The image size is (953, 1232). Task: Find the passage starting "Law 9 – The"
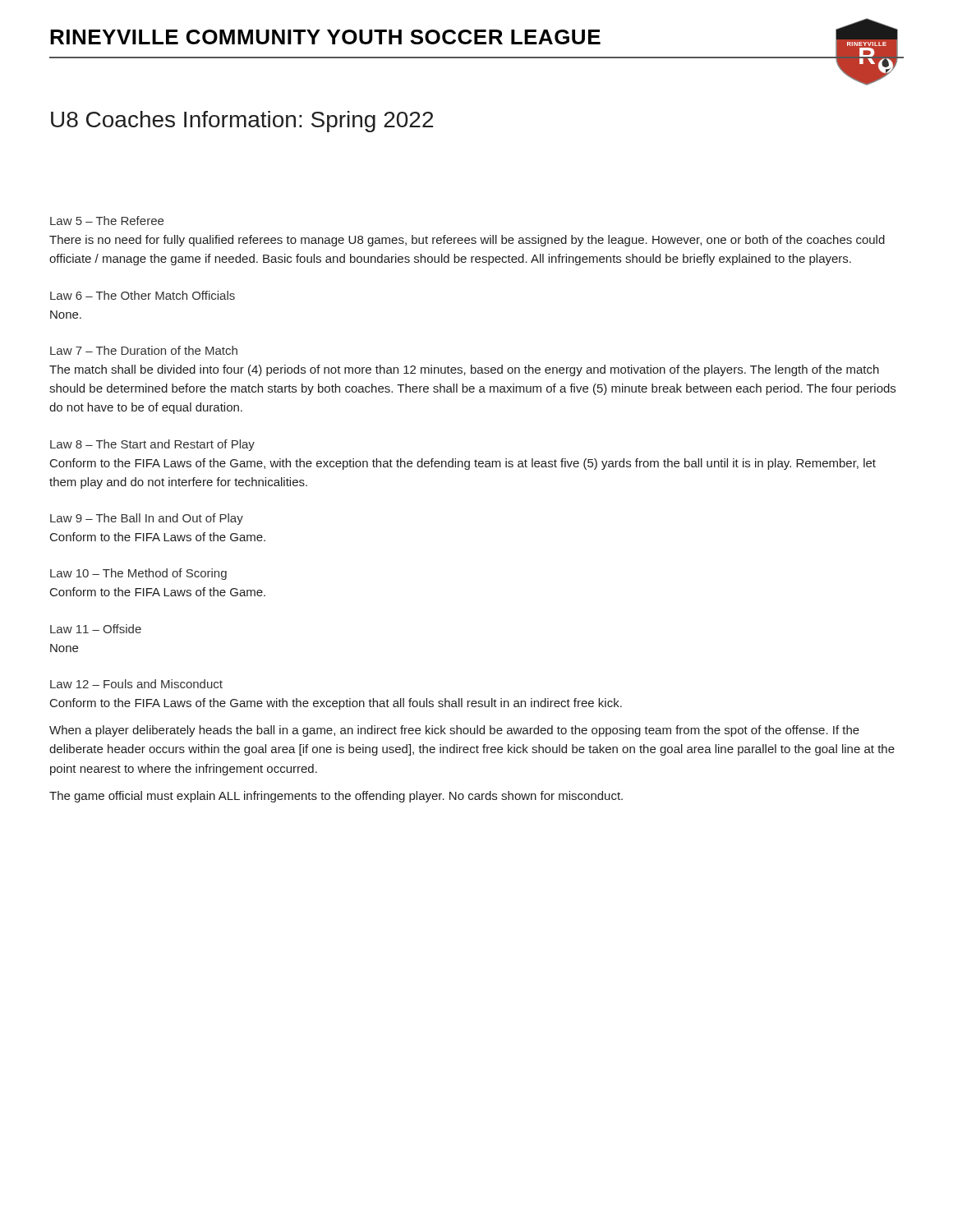(x=147, y=519)
